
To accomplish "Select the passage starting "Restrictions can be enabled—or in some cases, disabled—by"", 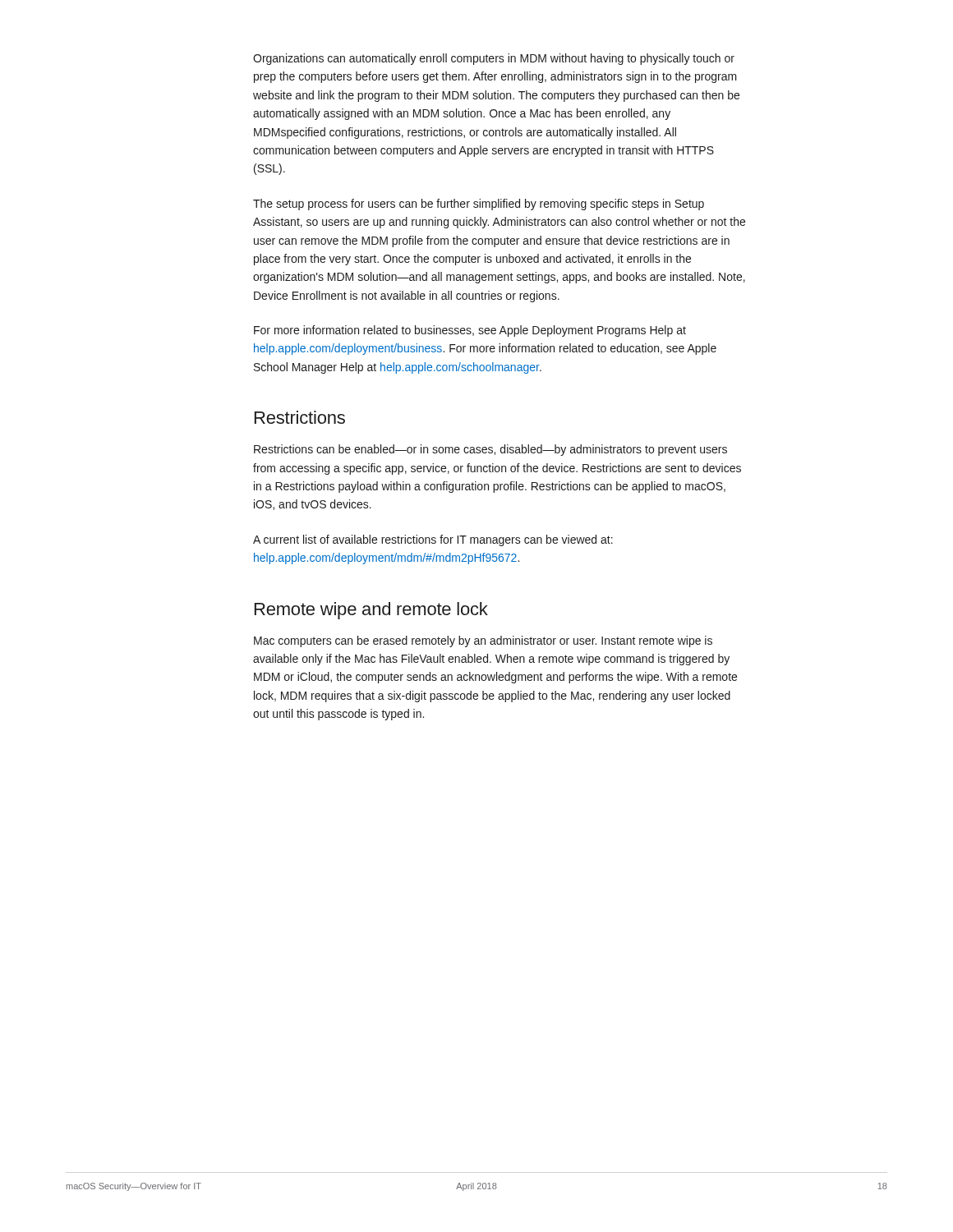I will click(x=497, y=477).
